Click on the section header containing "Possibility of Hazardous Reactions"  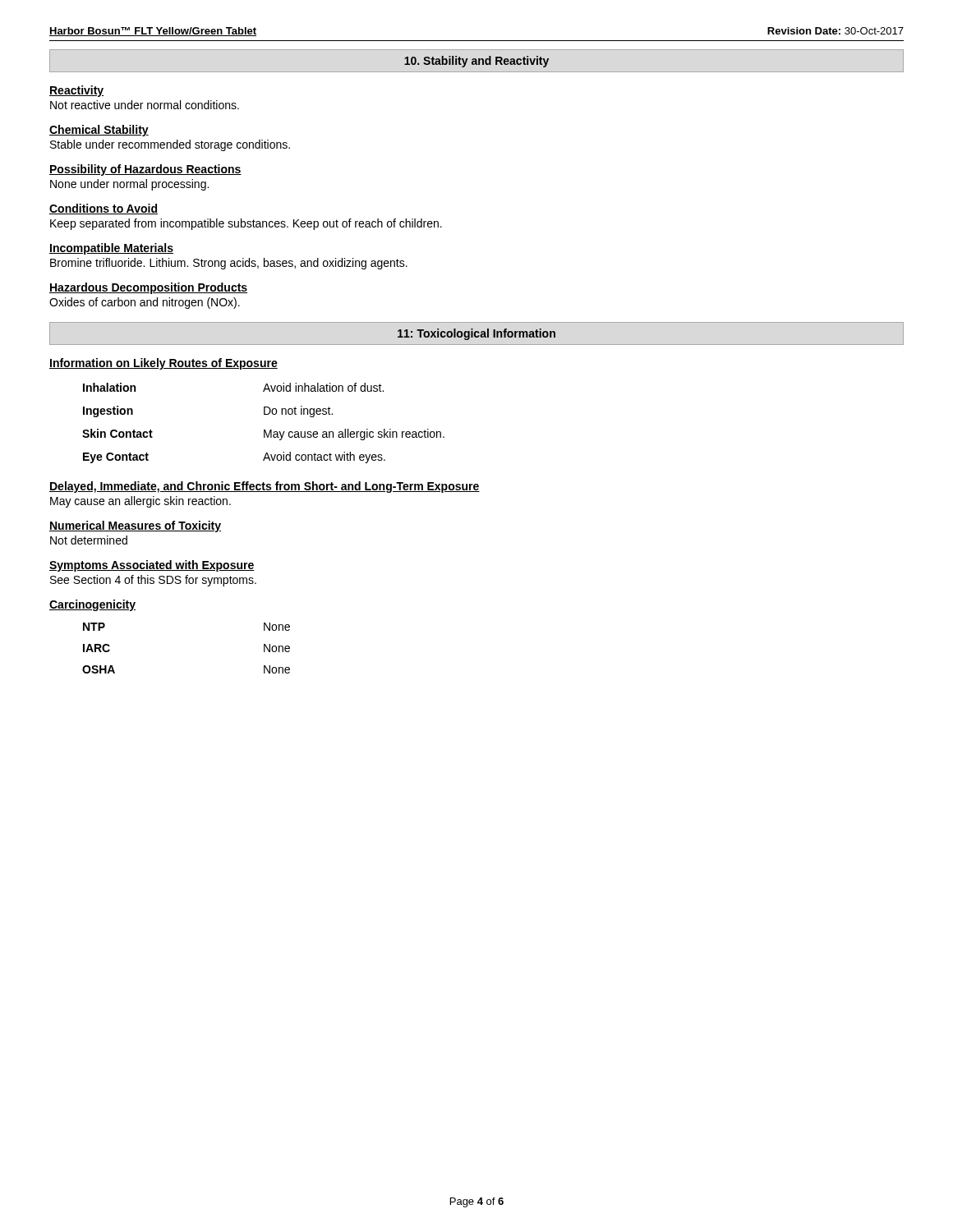145,169
